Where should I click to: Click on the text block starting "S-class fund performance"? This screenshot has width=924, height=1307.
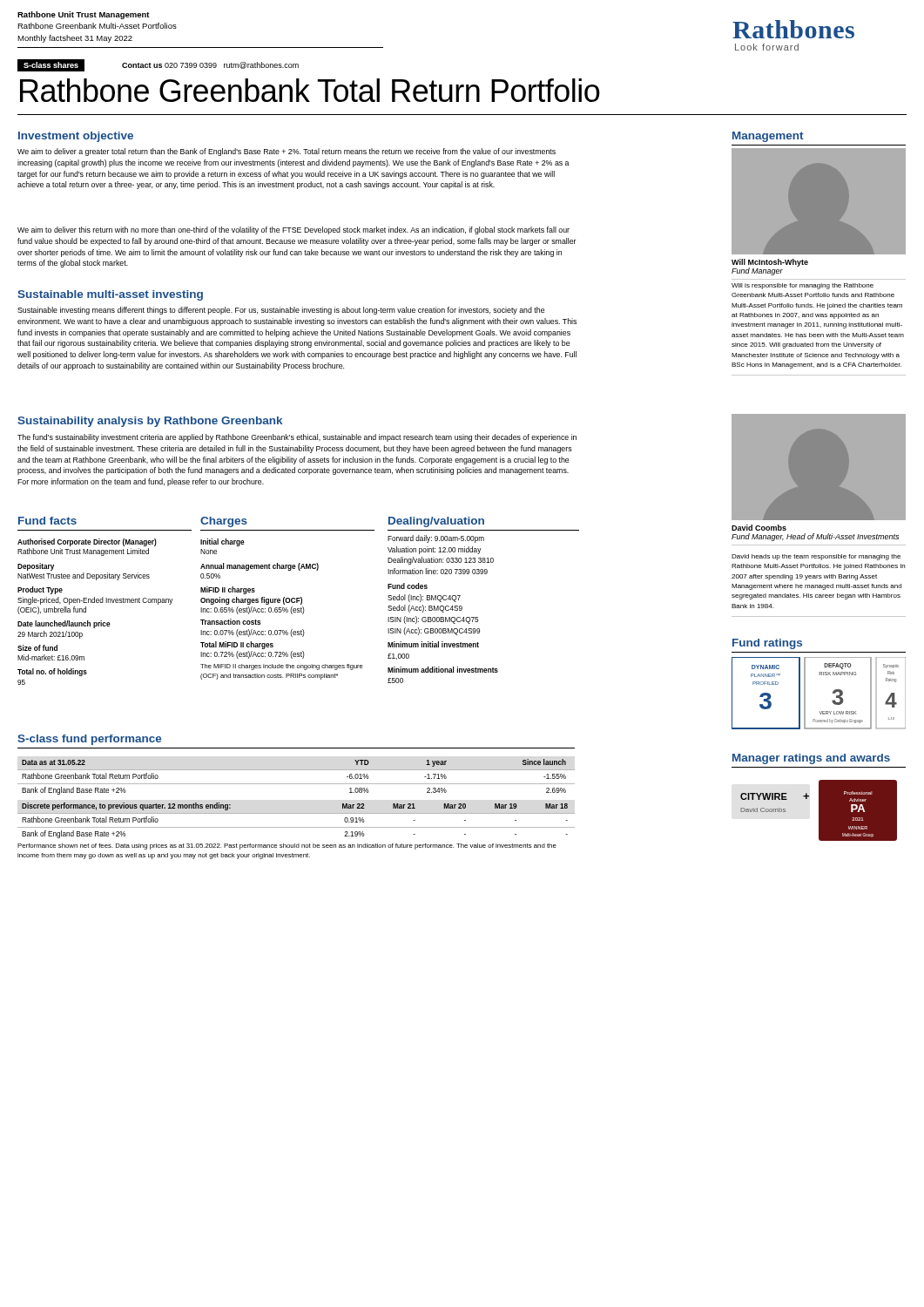[90, 738]
